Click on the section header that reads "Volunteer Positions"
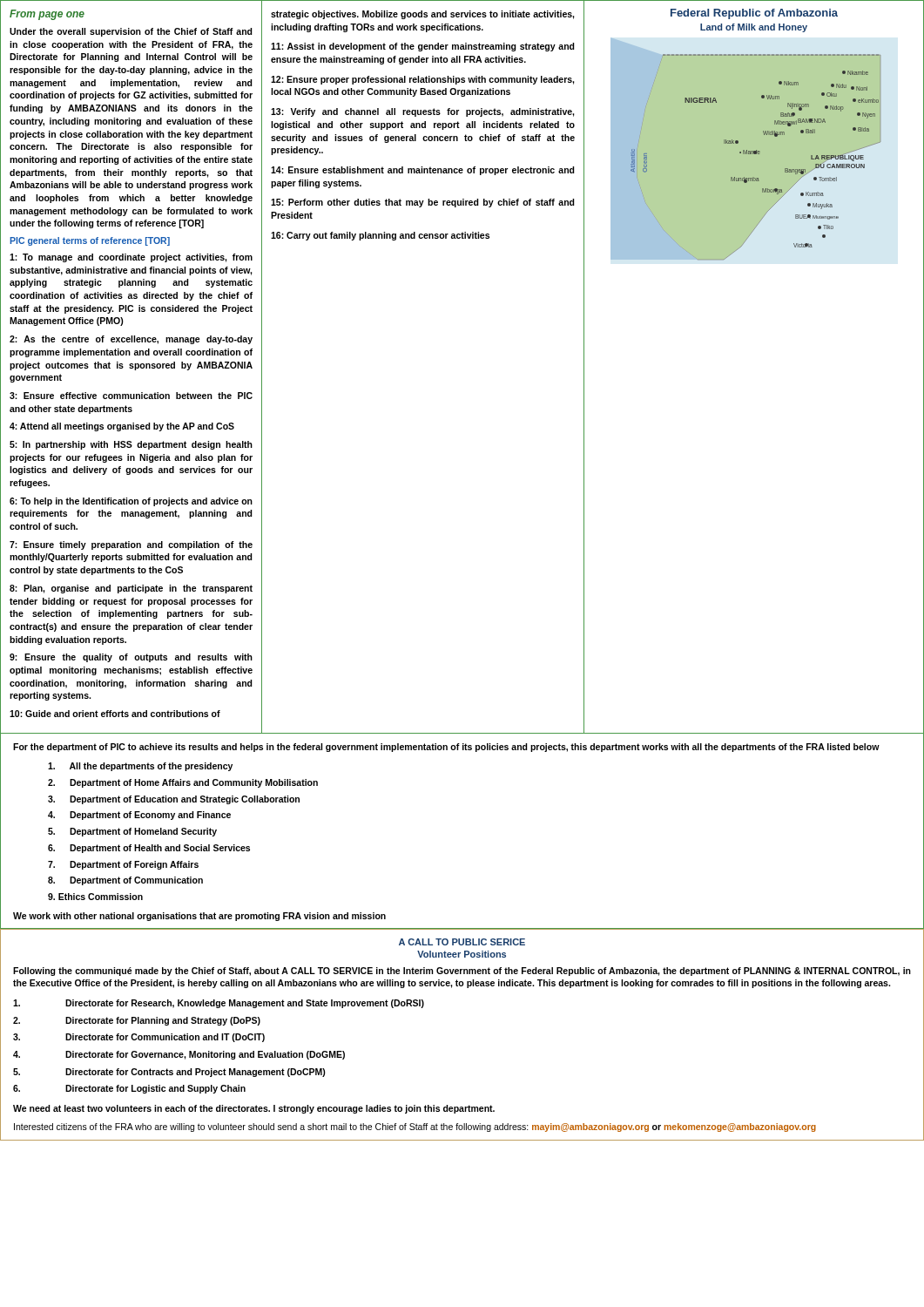The width and height of the screenshot is (924, 1307). pyautogui.click(x=462, y=954)
